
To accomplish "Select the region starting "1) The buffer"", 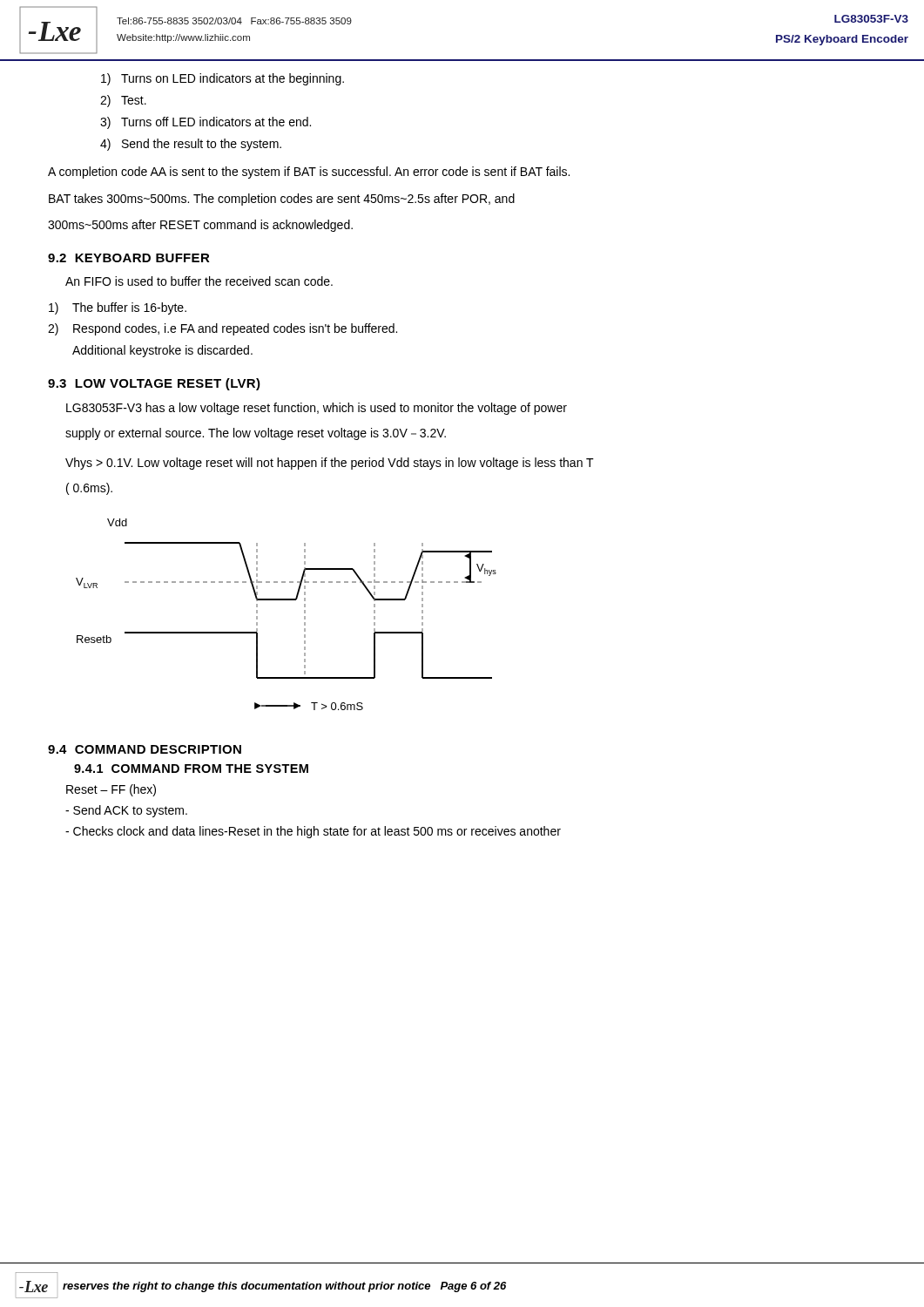I will pos(118,308).
